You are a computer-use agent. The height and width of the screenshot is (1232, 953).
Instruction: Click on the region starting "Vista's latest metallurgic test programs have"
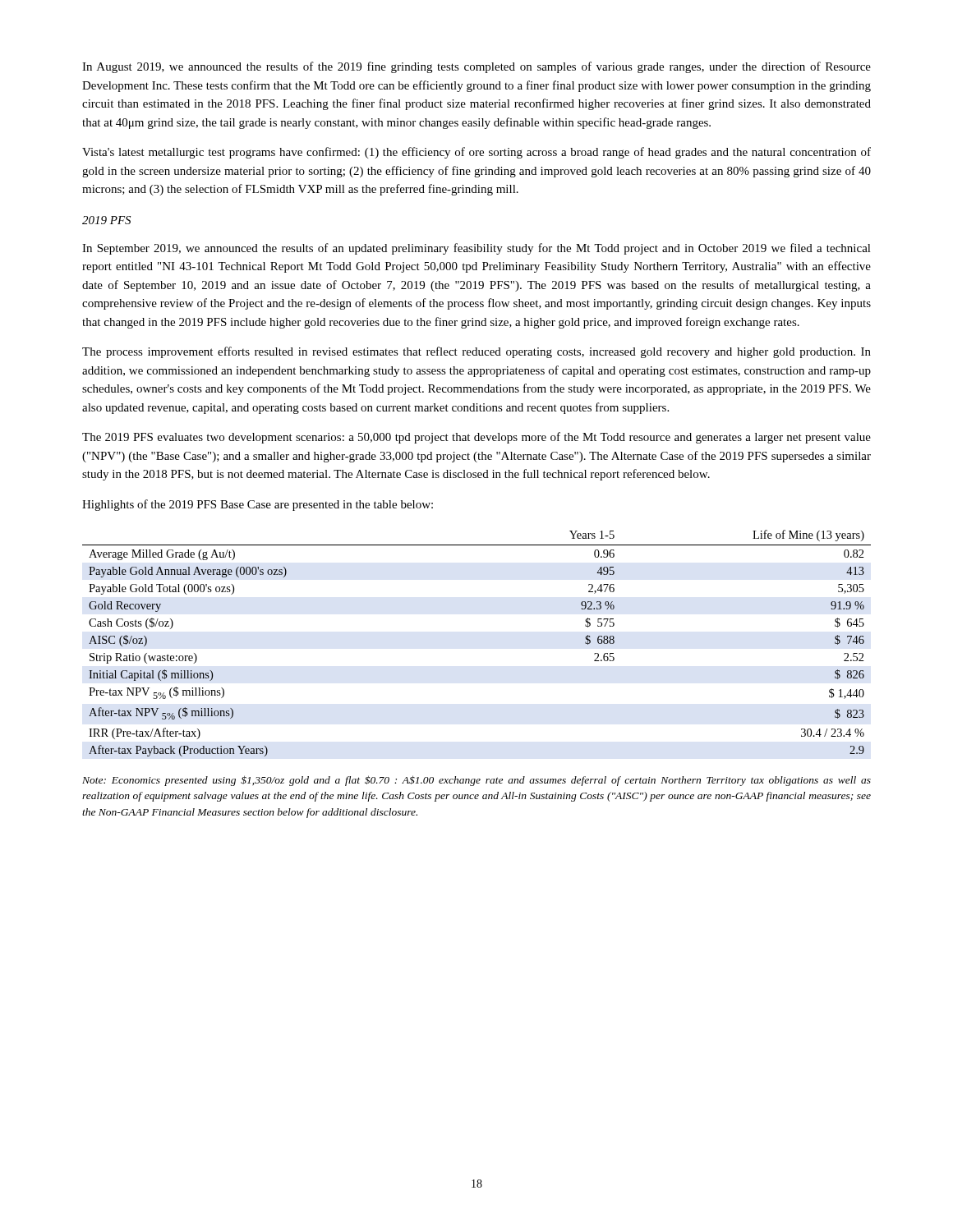[476, 170]
